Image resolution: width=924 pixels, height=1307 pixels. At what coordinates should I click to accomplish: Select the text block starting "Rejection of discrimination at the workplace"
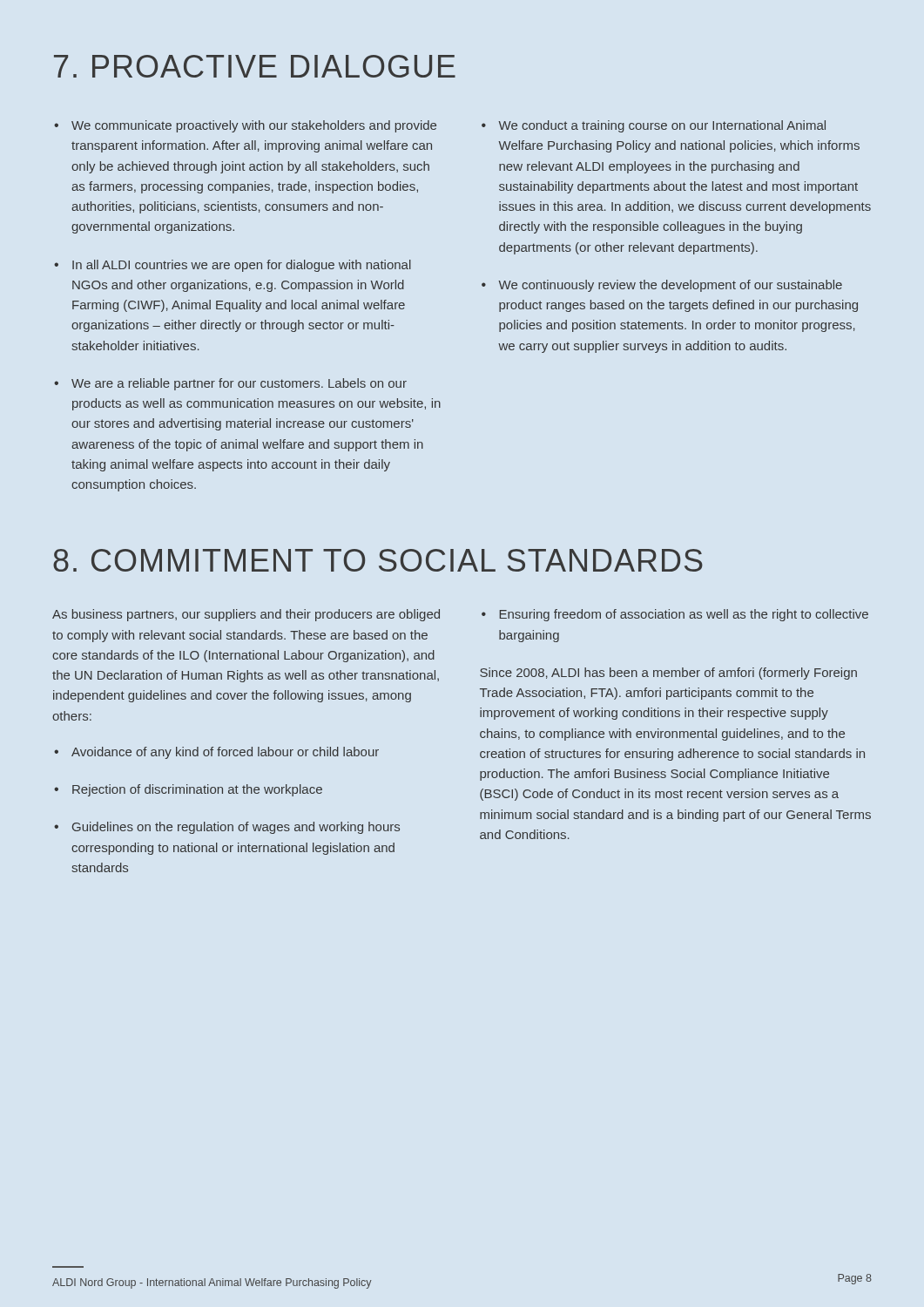(197, 789)
